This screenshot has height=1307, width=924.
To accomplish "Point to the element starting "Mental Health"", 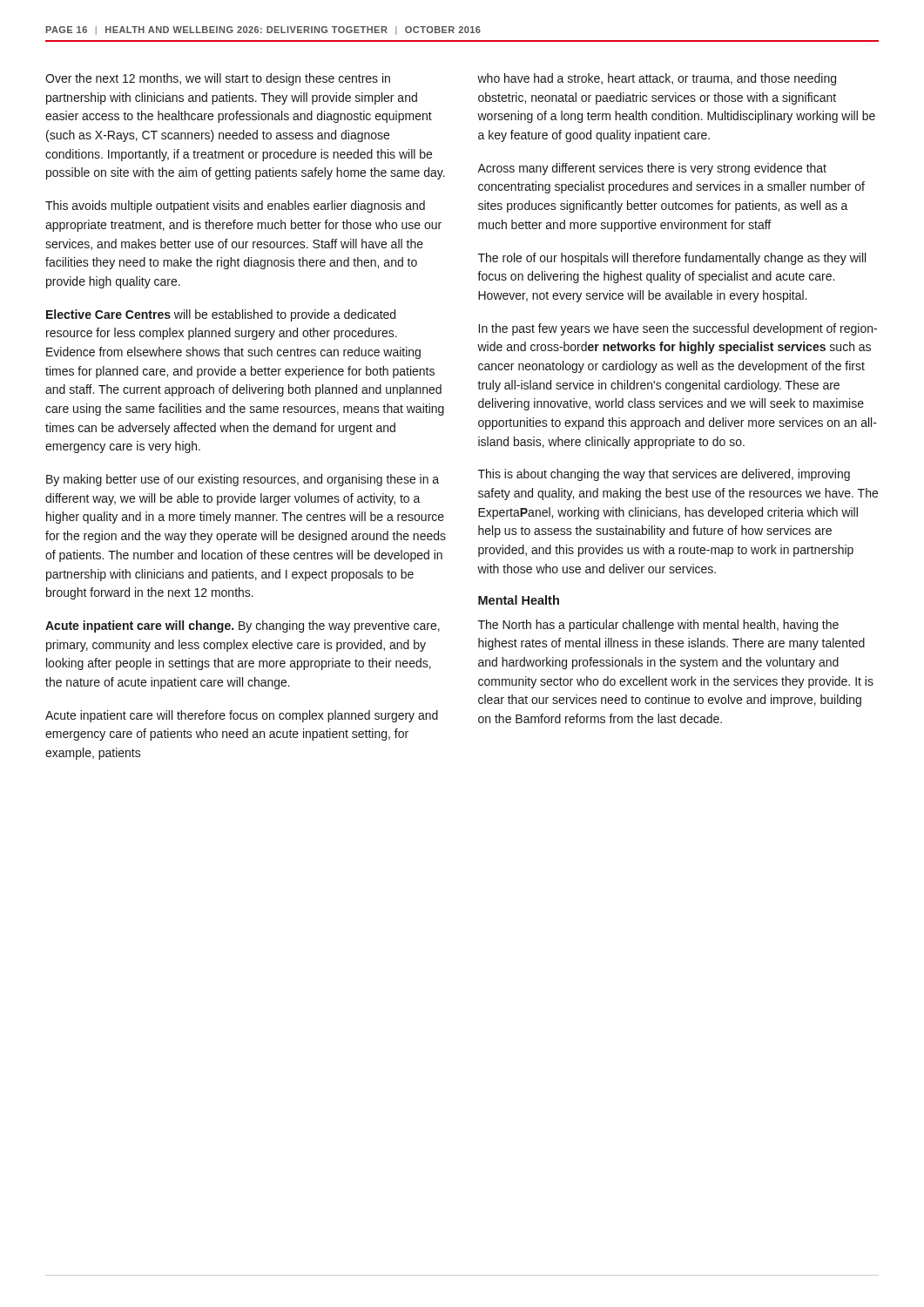I will 519,600.
